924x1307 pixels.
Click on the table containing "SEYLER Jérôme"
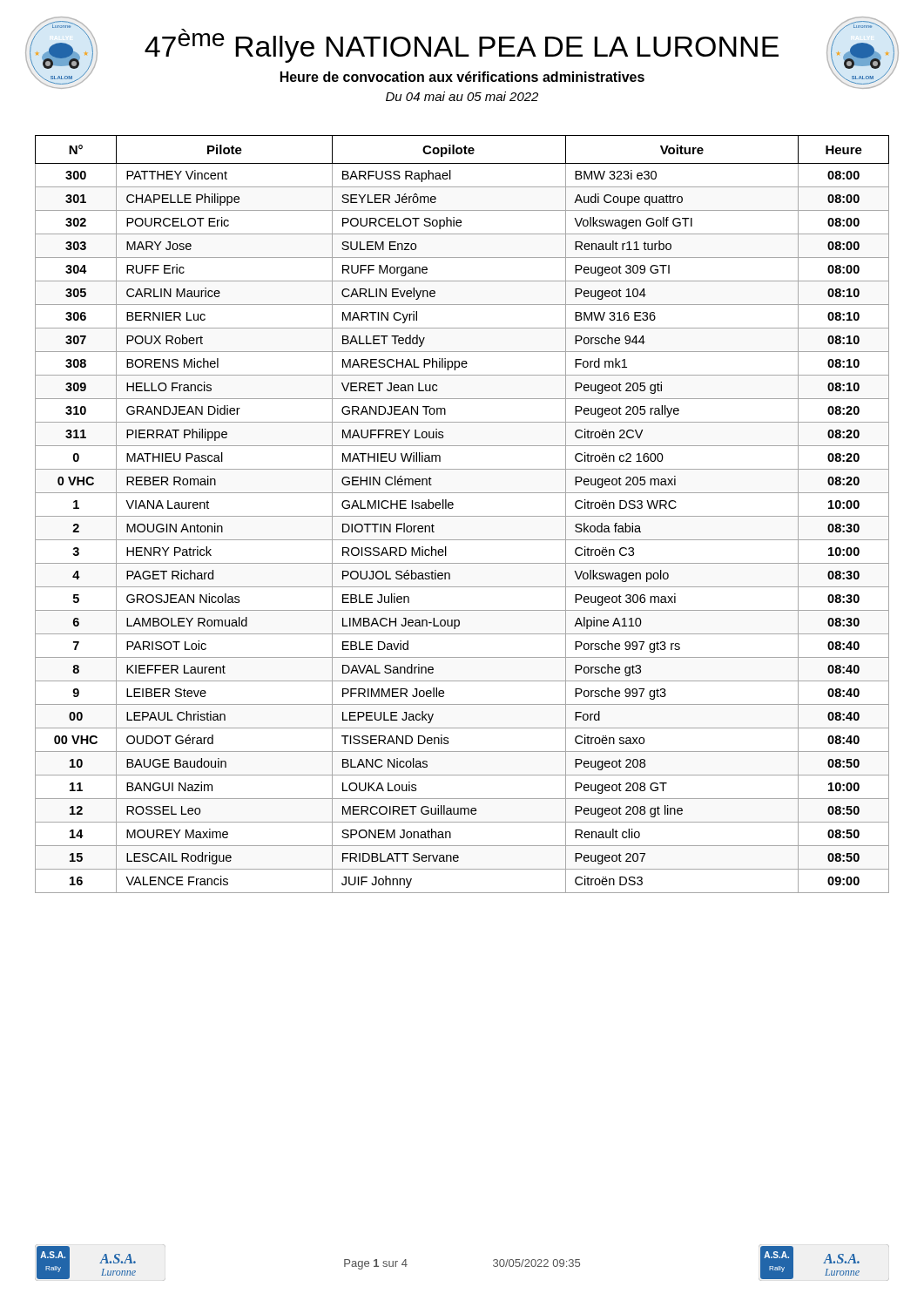pyautogui.click(x=462, y=514)
